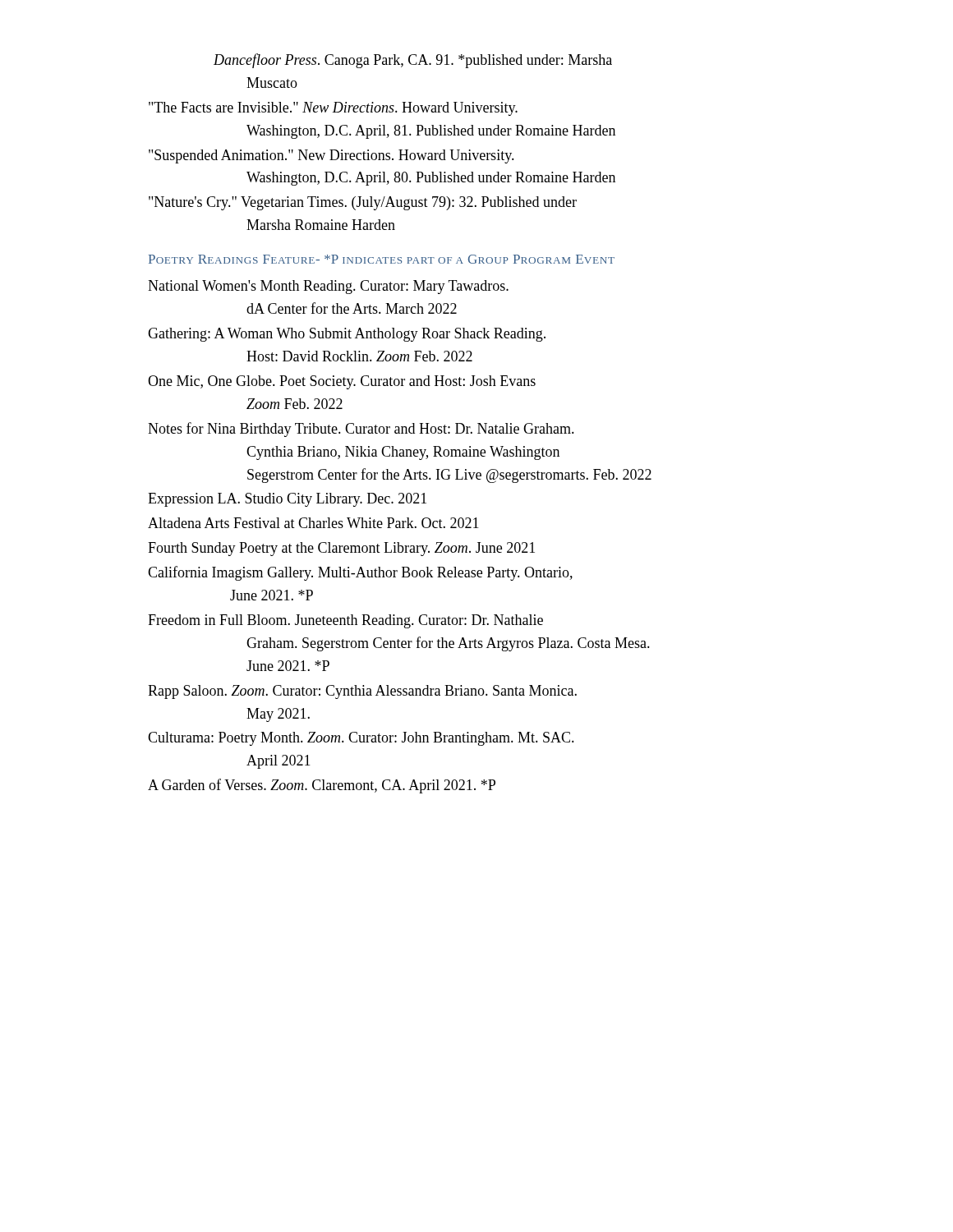Find the block on this page that starts "Culturama: Poetry Month. Zoom. Curator: John Brantingham. Mt."
This screenshot has height=1232, width=953.
(518, 750)
